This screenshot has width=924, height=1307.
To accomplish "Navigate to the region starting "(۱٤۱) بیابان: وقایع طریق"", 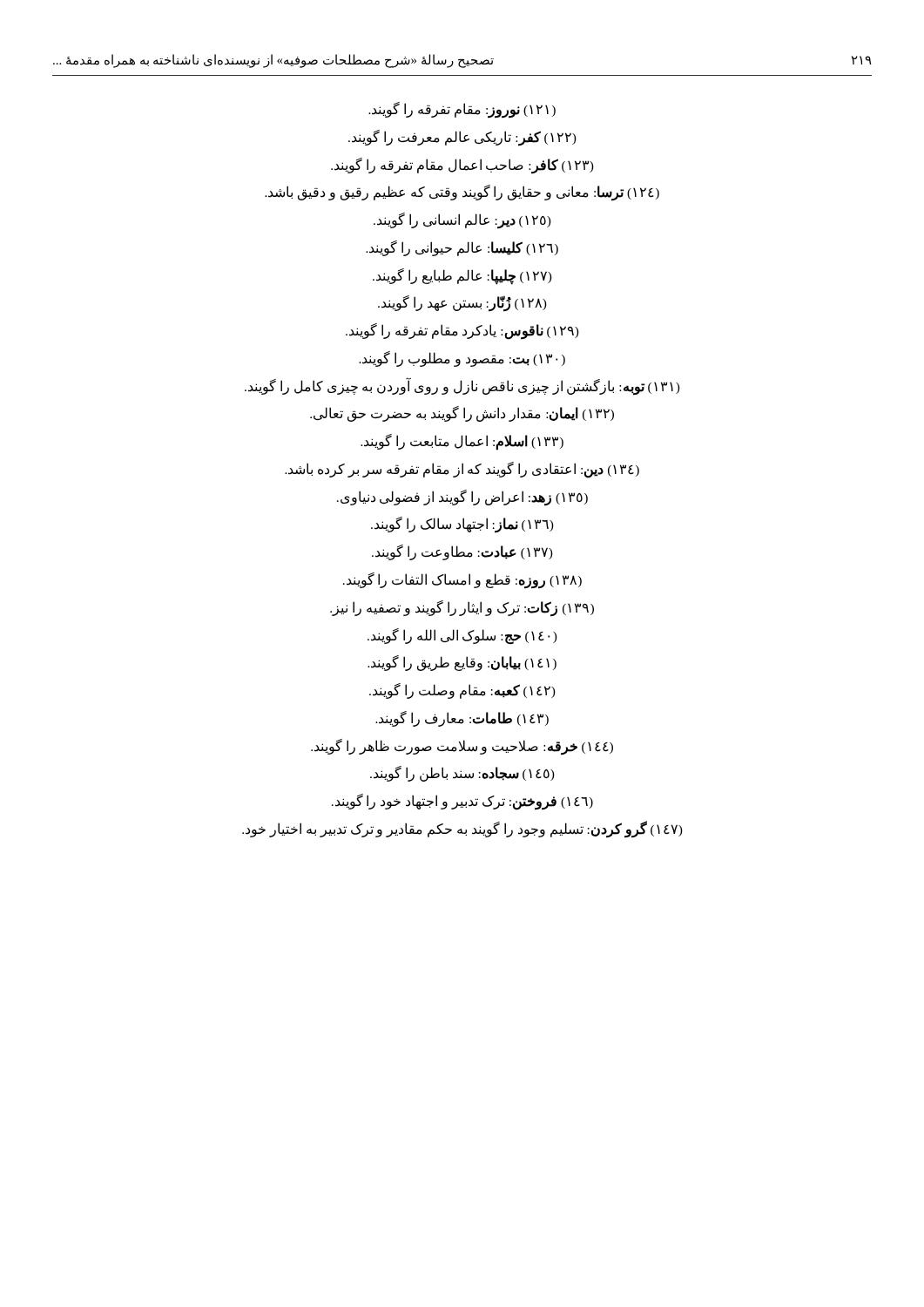I will [x=462, y=663].
